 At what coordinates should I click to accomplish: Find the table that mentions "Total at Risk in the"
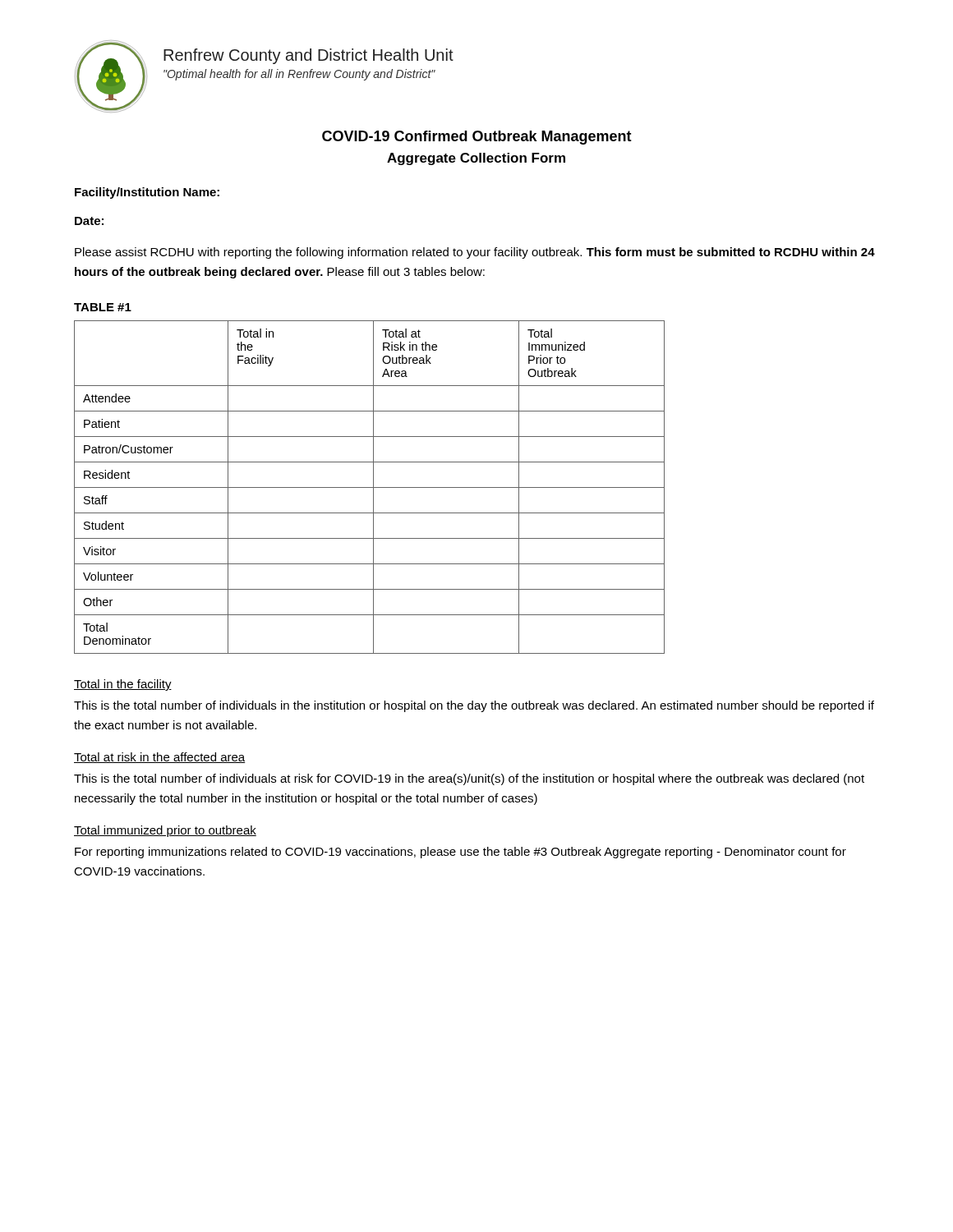tap(476, 487)
